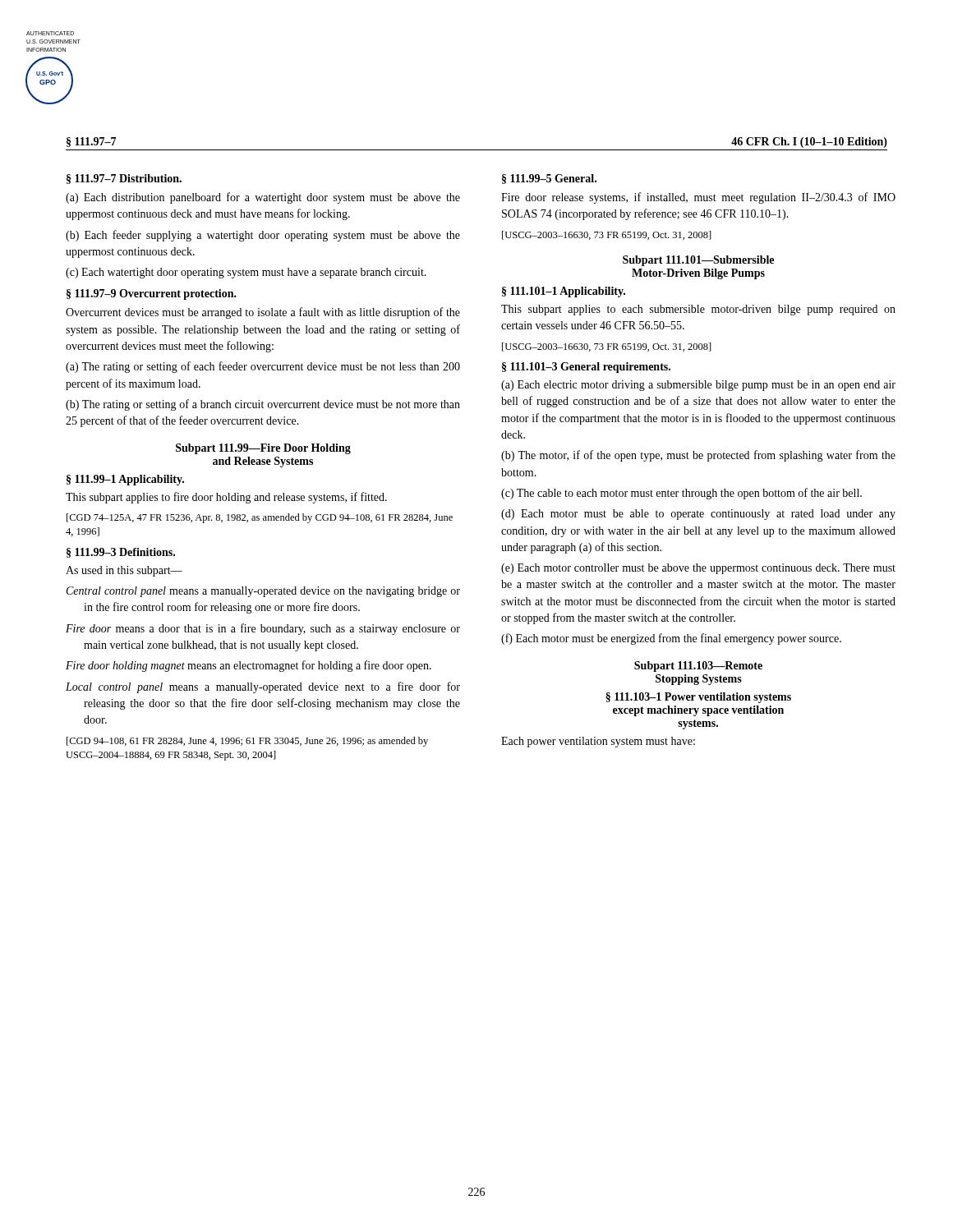Click on the element starting "This subpart applies to each submersible motor-driven bilge"

point(698,318)
